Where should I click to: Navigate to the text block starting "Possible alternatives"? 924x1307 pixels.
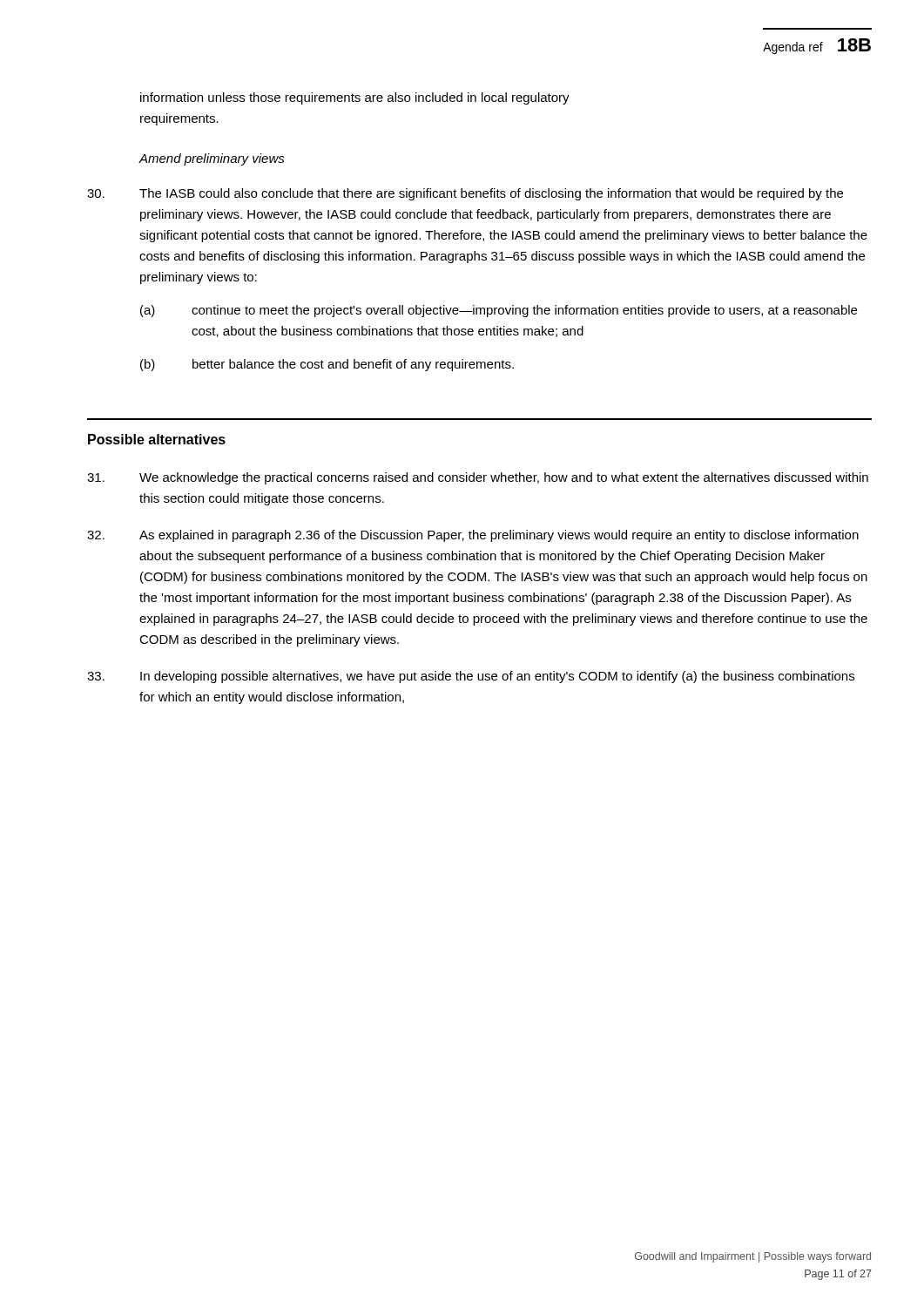[x=156, y=440]
